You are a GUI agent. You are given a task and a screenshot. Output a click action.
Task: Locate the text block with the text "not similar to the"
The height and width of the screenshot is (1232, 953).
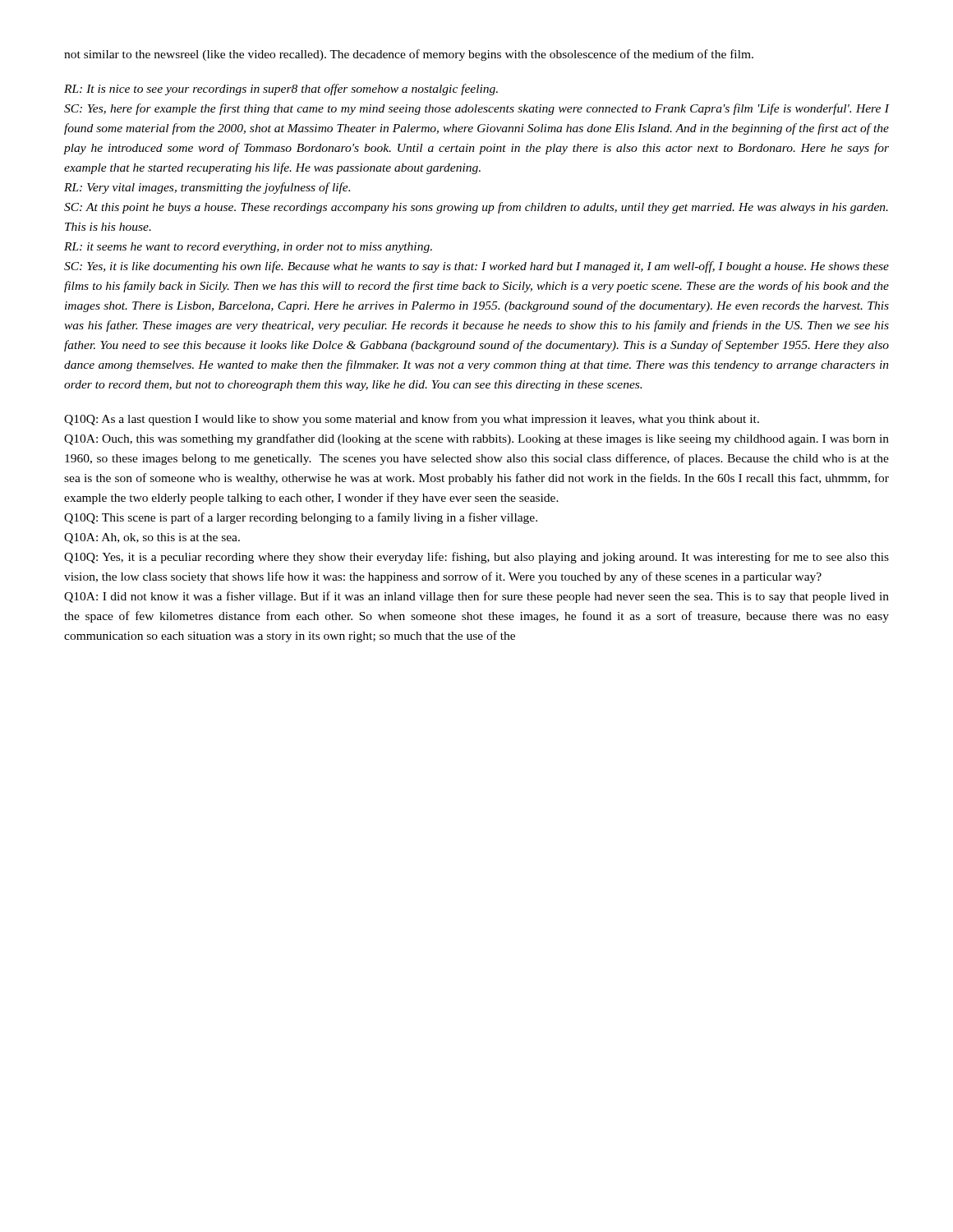pos(409,54)
